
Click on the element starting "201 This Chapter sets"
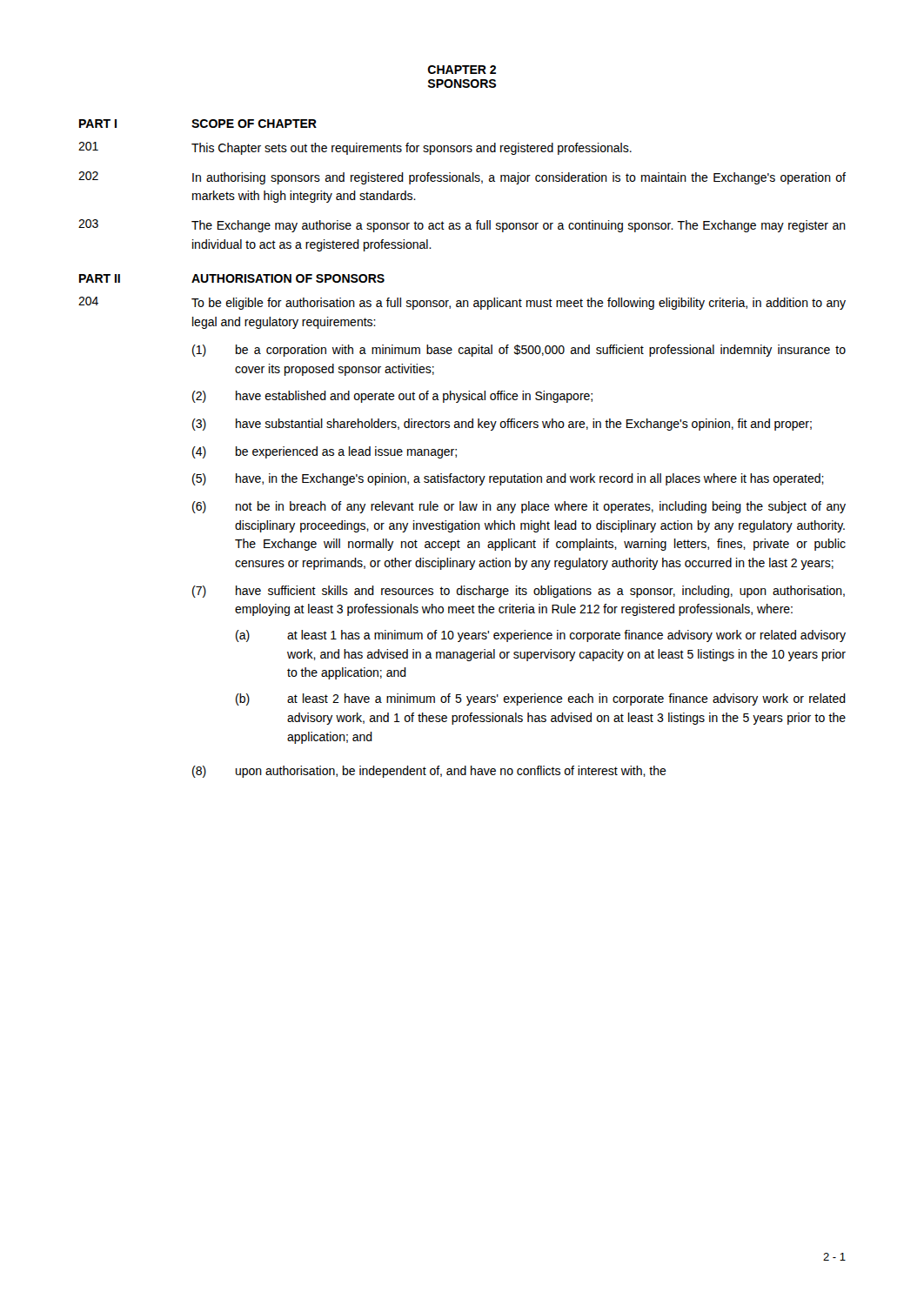pos(462,149)
